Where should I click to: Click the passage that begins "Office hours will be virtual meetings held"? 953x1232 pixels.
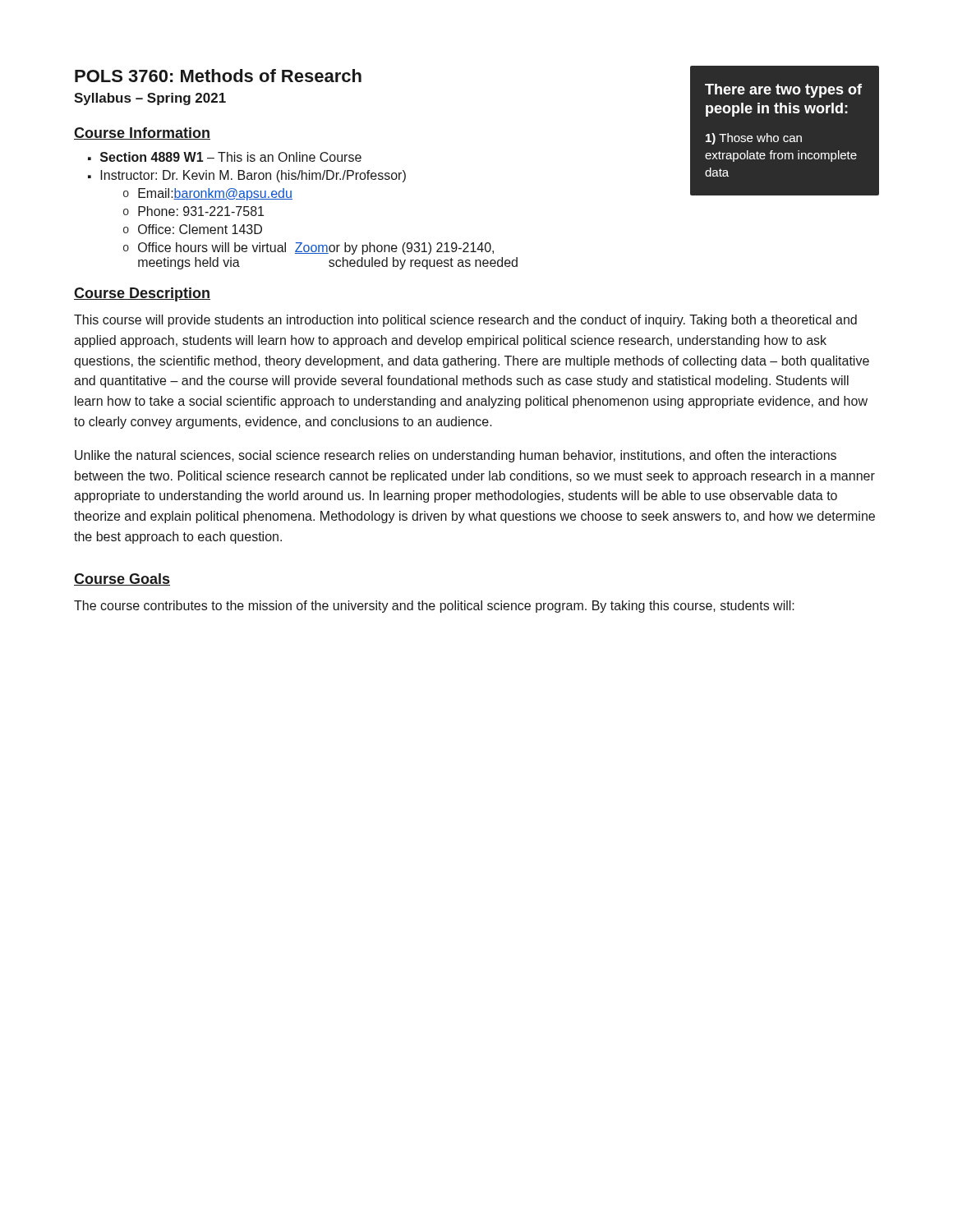coord(328,255)
